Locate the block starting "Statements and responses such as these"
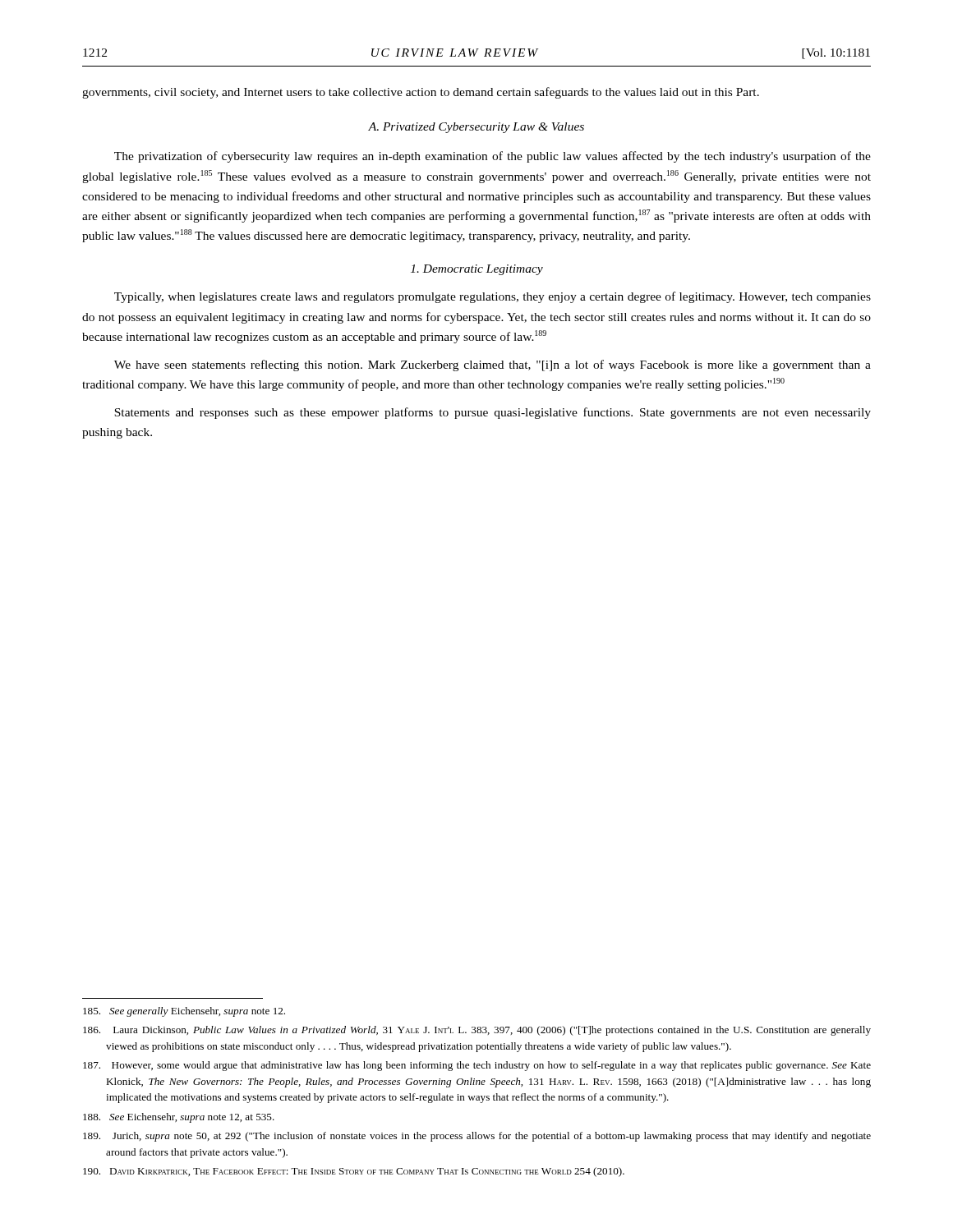The image size is (953, 1232). point(476,423)
